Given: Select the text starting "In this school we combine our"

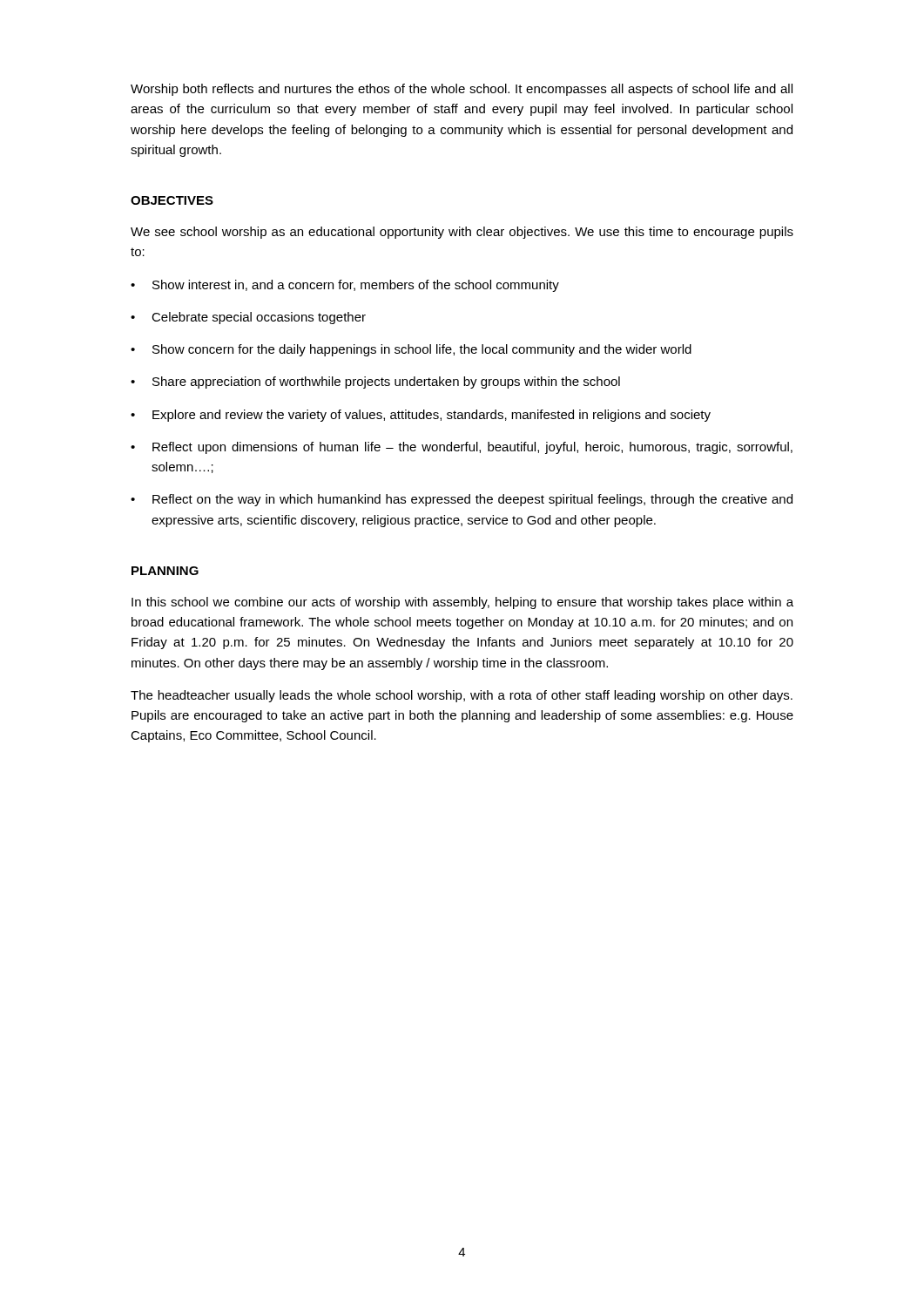Looking at the screenshot, I should (462, 632).
